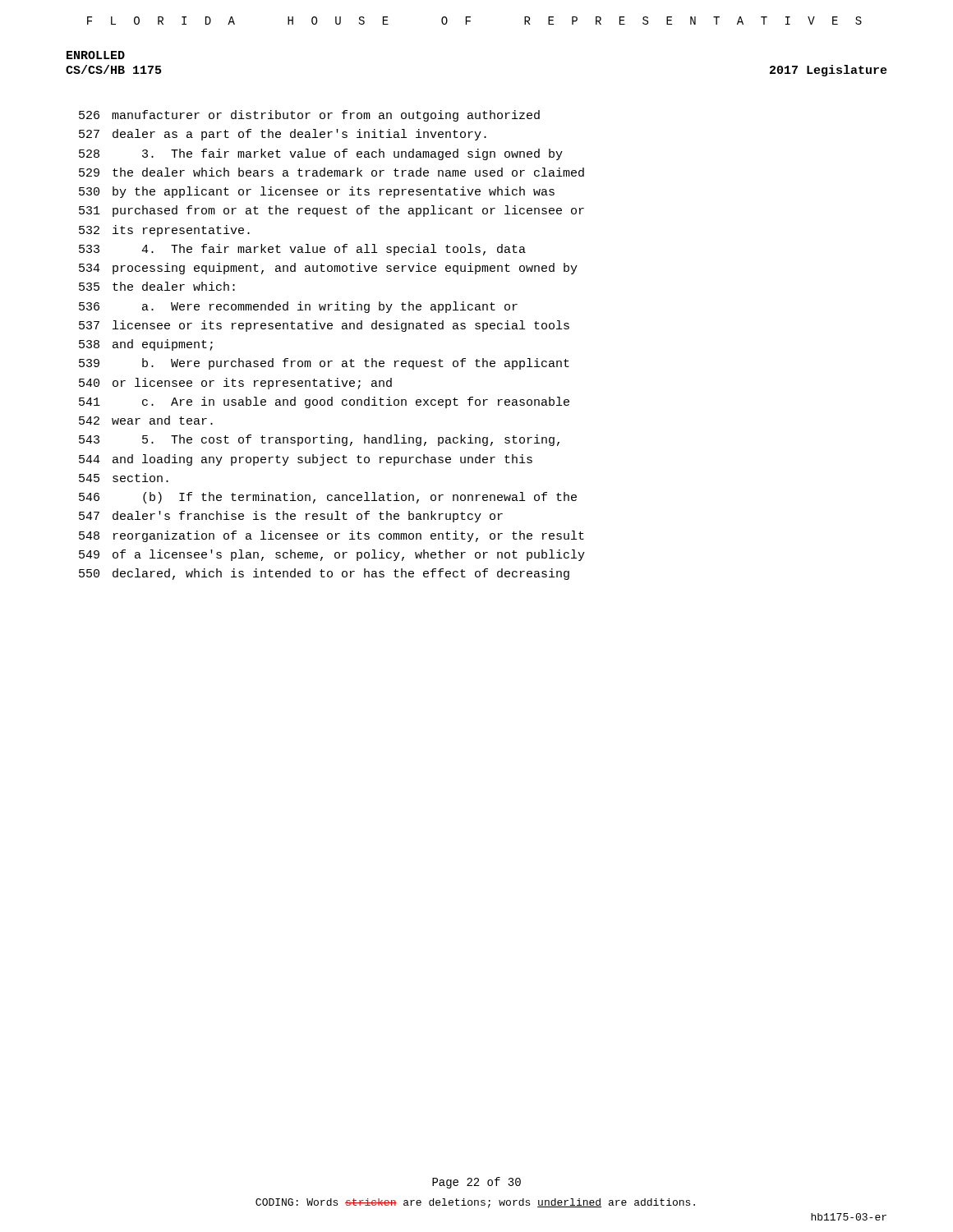953x1232 pixels.
Task: Locate the text block that reads "527 dealer as"
Action: [476, 135]
